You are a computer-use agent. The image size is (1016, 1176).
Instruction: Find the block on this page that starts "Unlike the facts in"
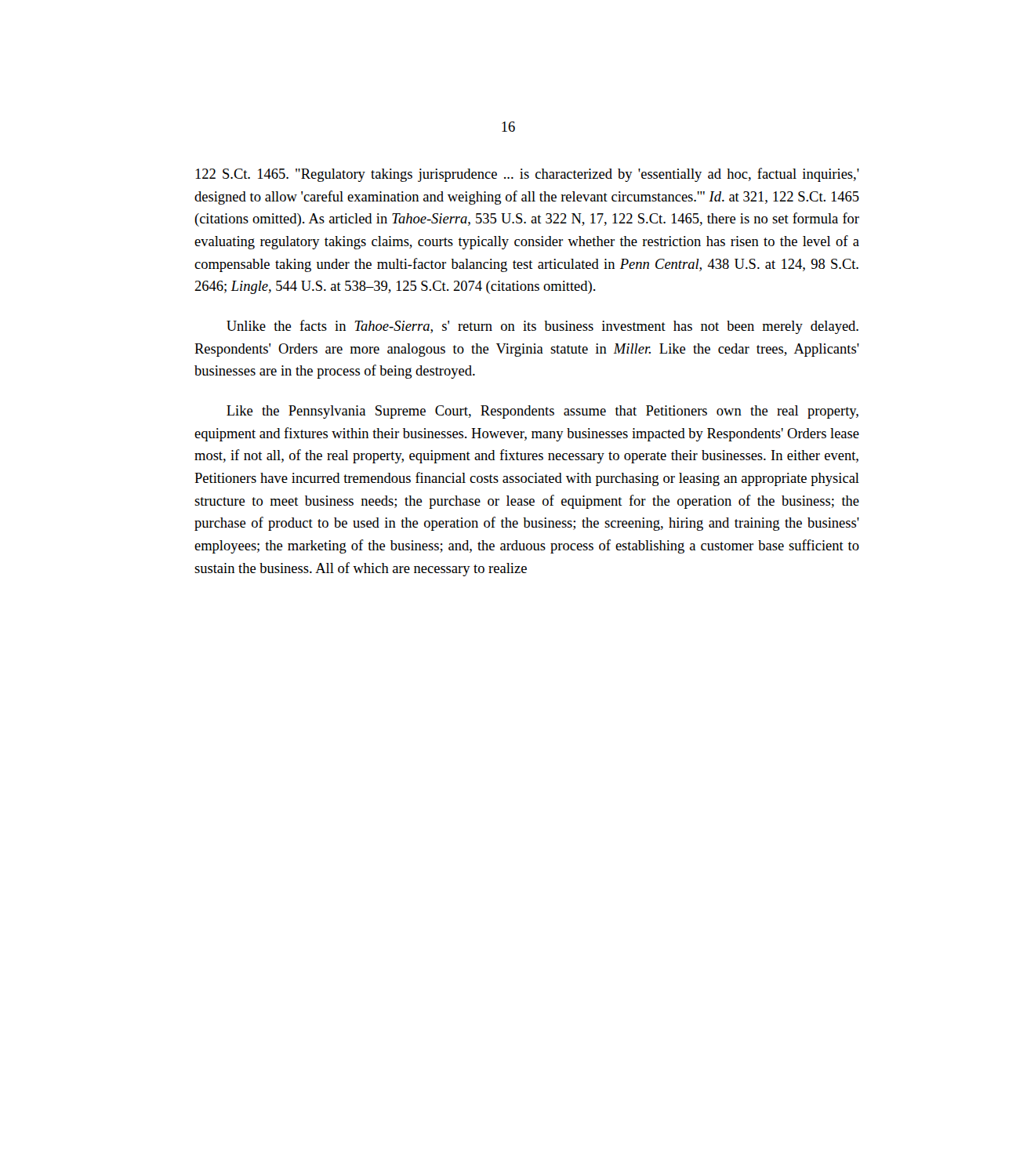(x=527, y=349)
